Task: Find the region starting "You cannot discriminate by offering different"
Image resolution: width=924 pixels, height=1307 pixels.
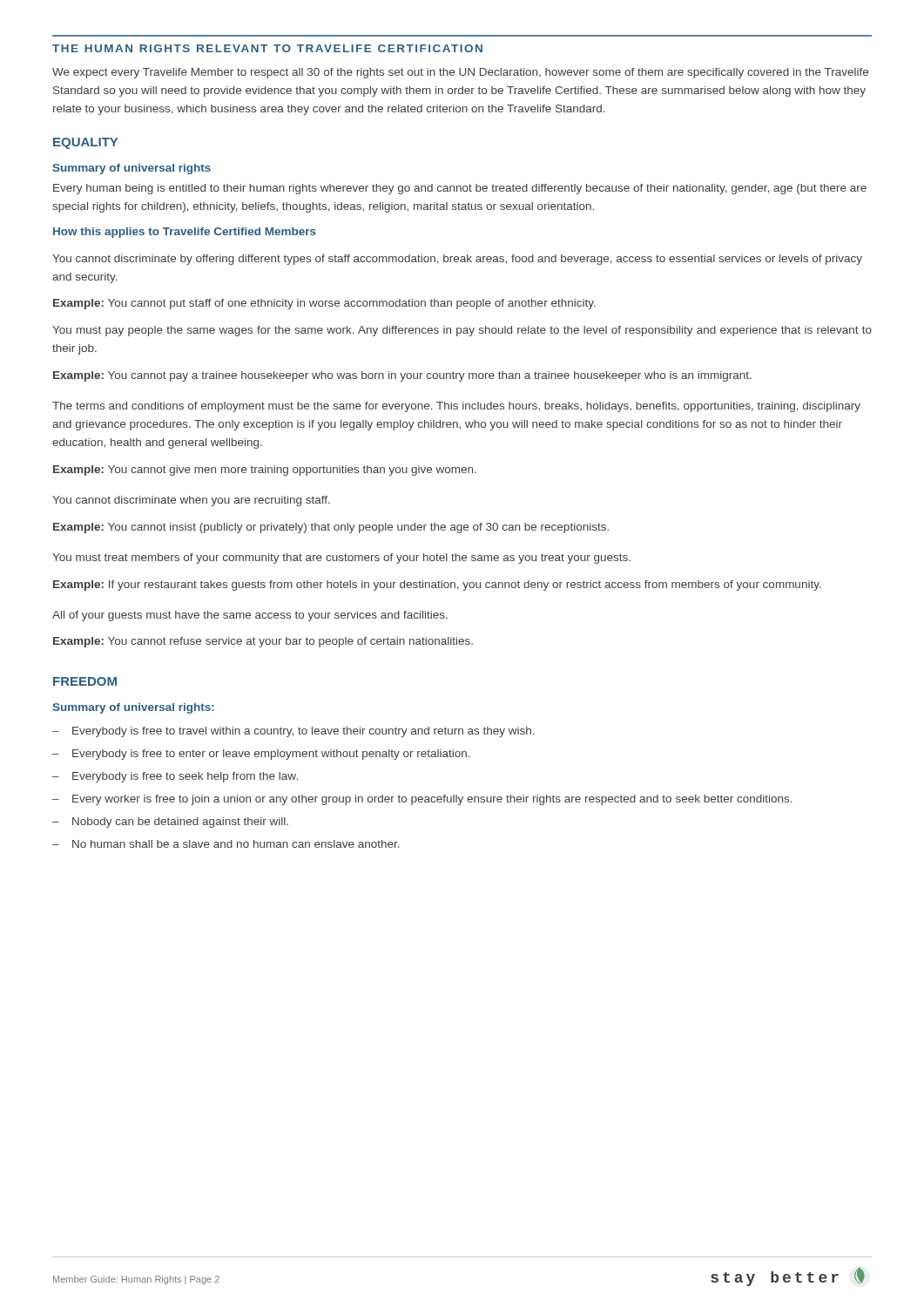Action: (462, 268)
